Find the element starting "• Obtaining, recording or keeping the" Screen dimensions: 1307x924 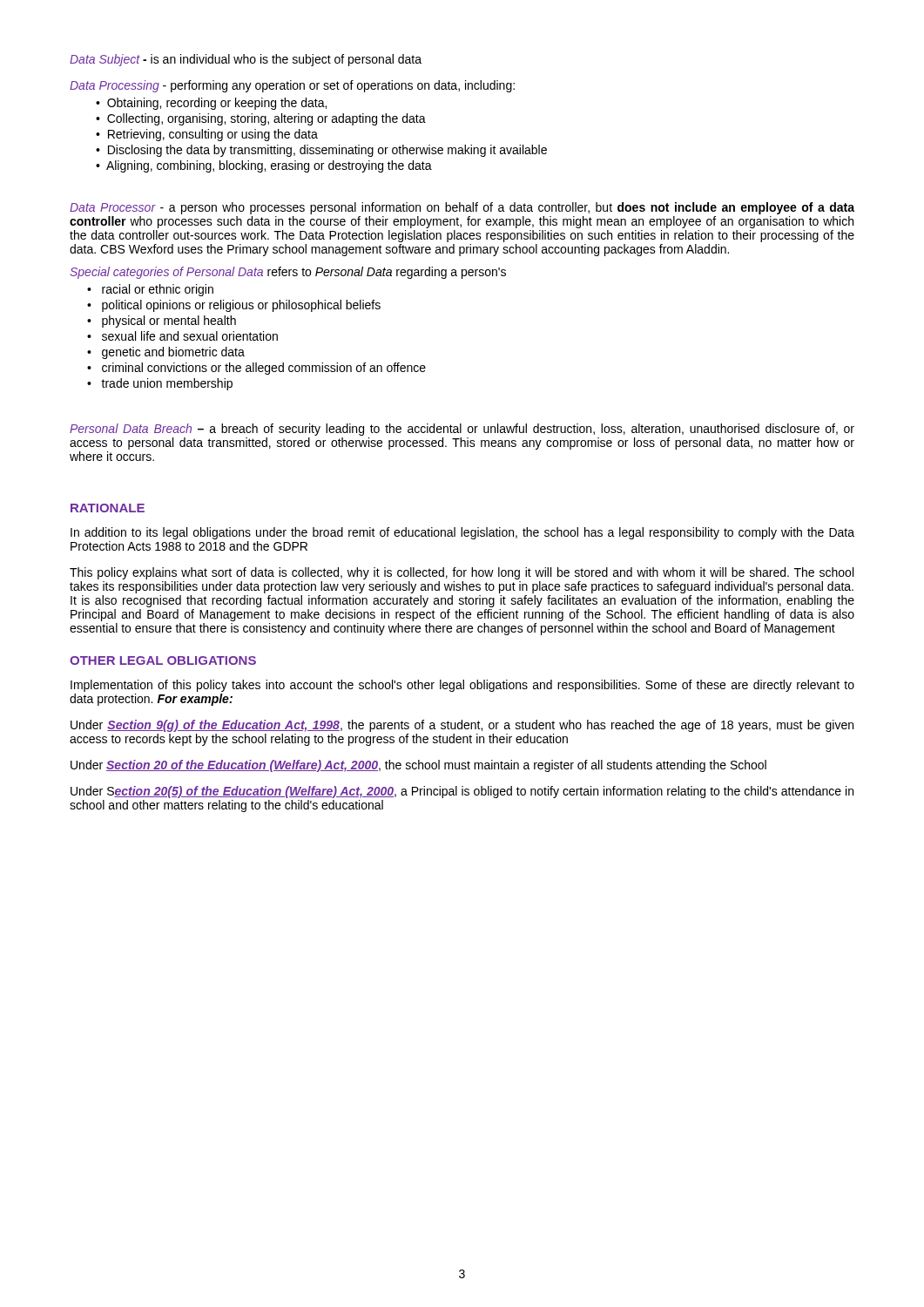click(212, 103)
